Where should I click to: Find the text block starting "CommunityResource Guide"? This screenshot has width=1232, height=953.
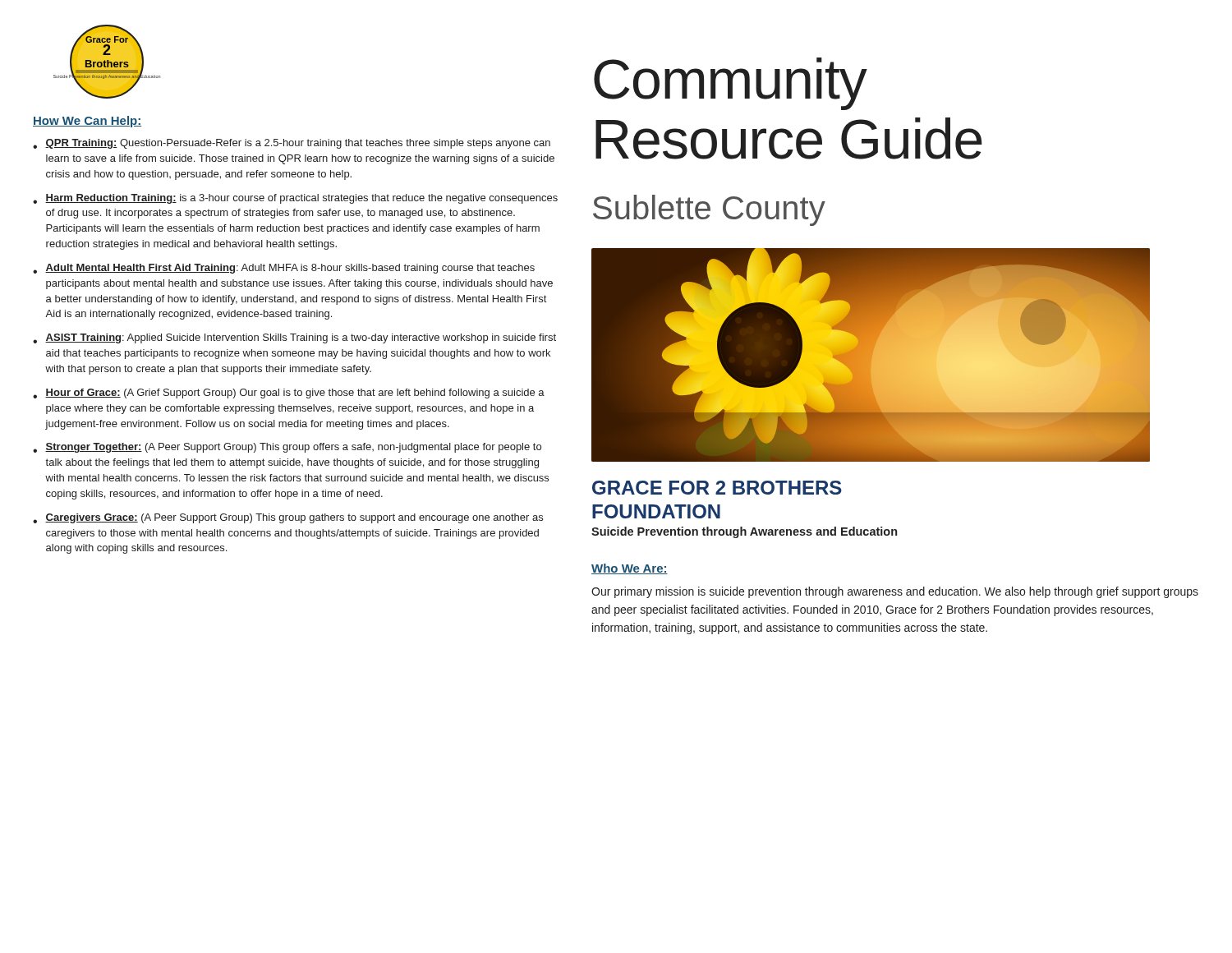click(787, 110)
